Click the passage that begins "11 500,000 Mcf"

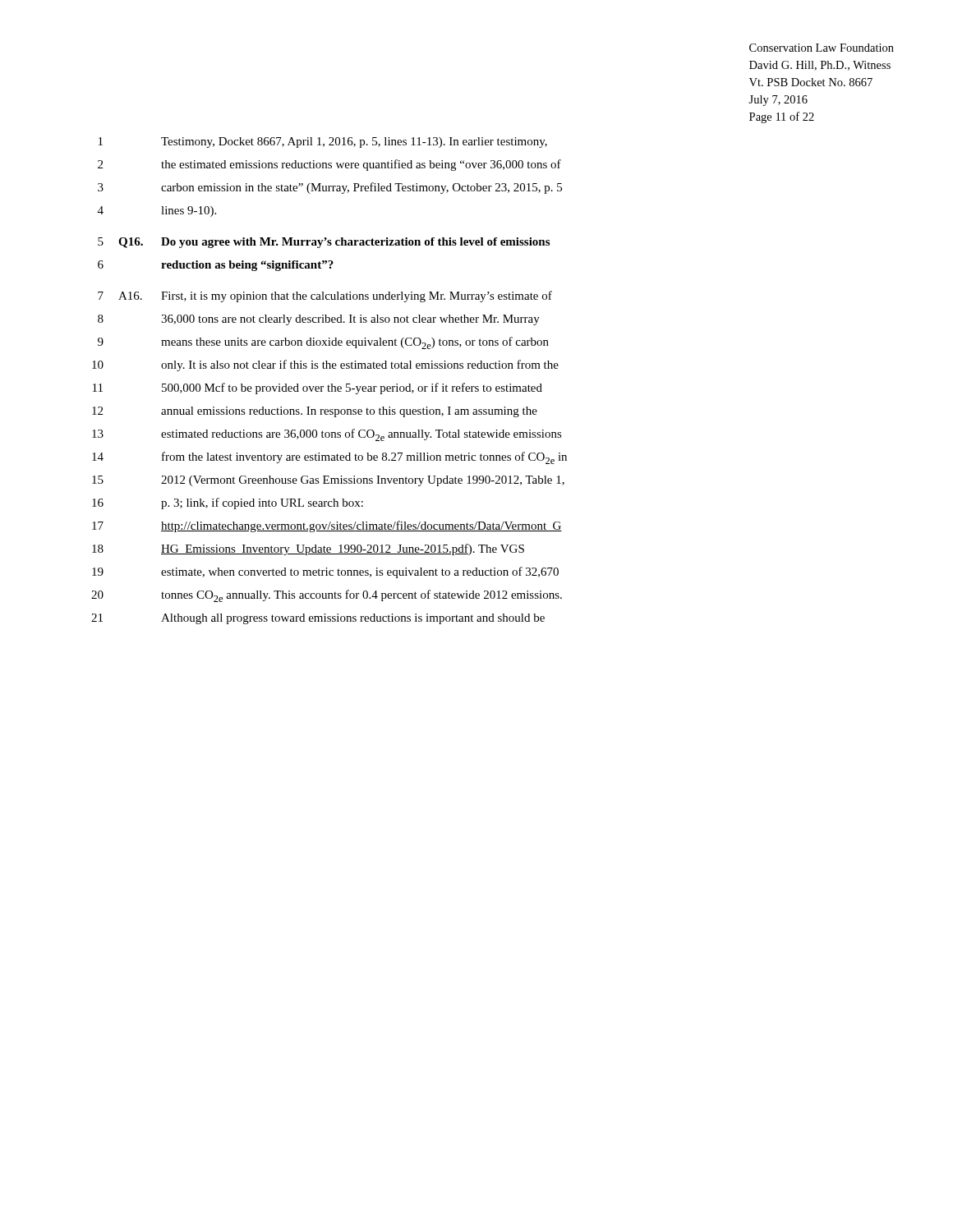[x=476, y=388]
